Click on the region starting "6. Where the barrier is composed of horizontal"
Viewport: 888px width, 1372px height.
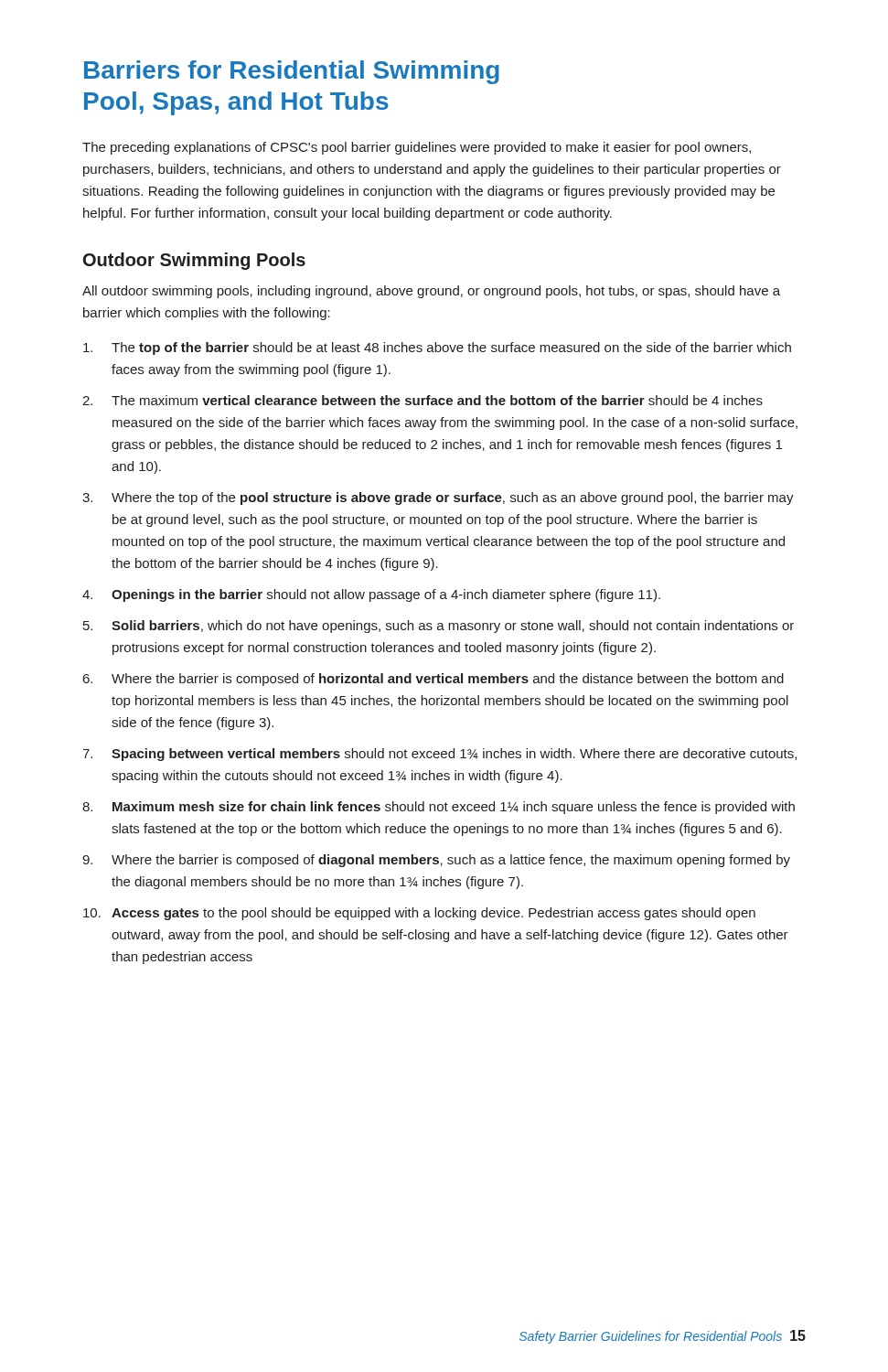(x=444, y=701)
